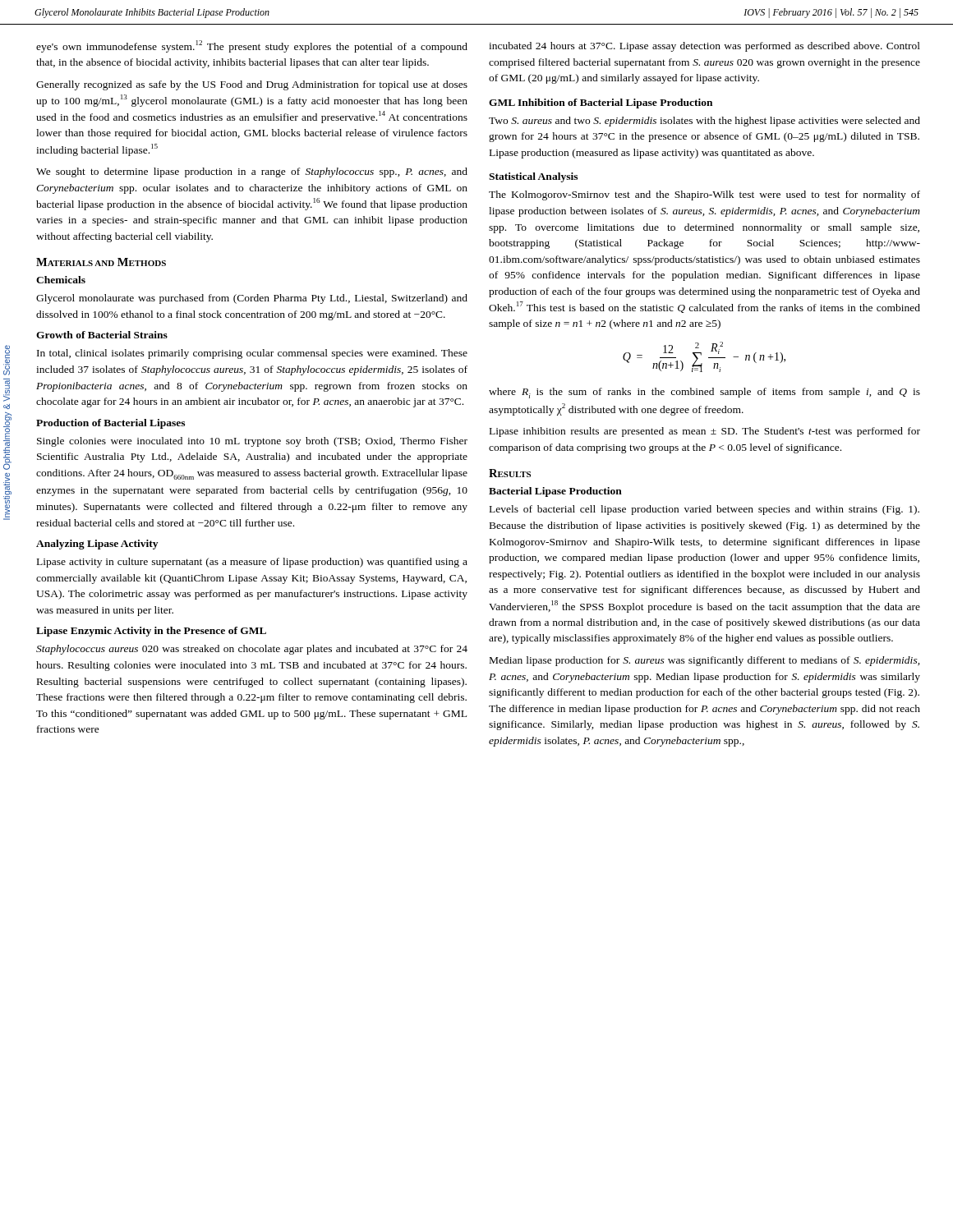Locate the block of text that opens with "incubated 24 hours at 37°C. Lipase assay detection"
The height and width of the screenshot is (1232, 953).
[704, 62]
